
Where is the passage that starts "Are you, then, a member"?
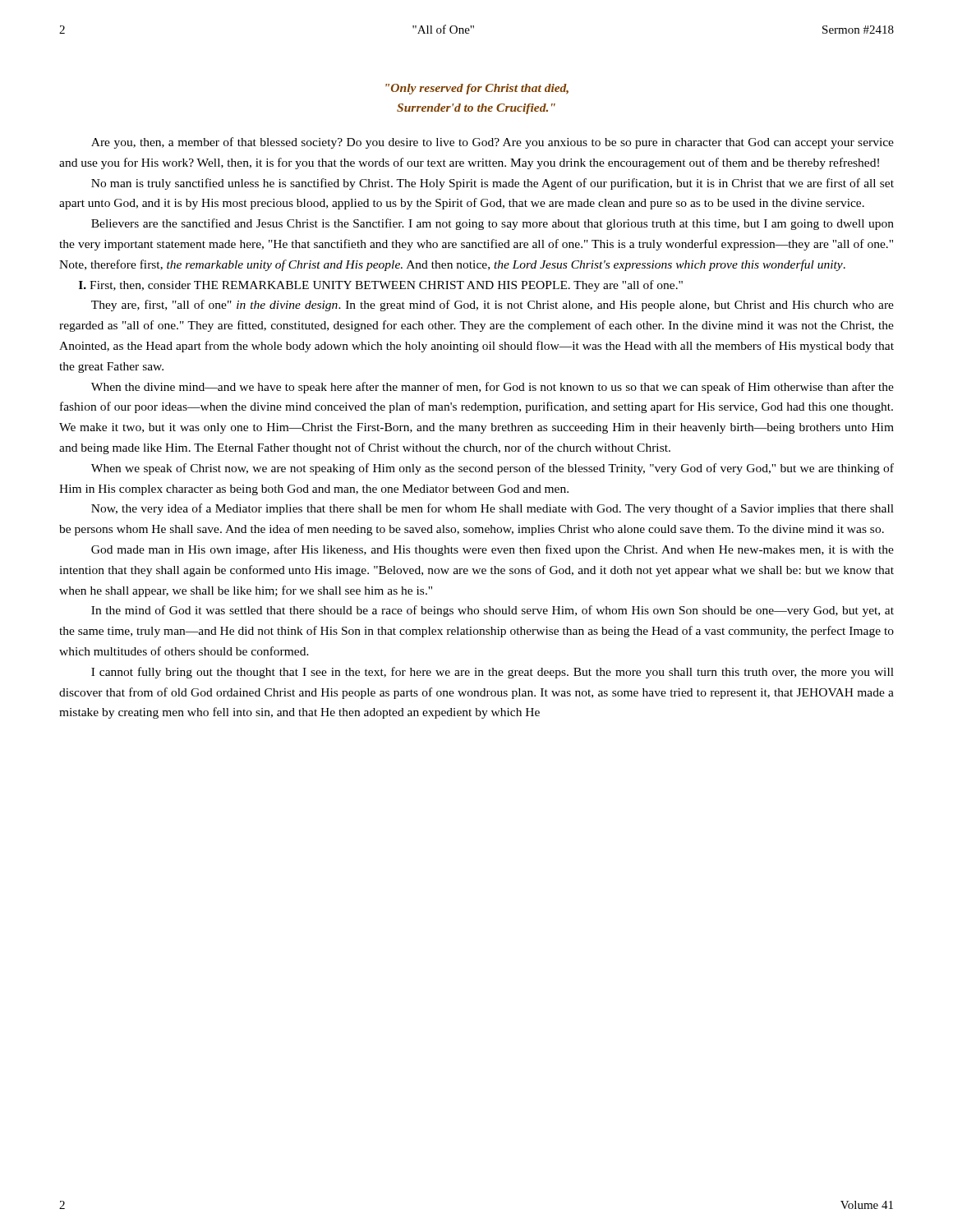(476, 153)
